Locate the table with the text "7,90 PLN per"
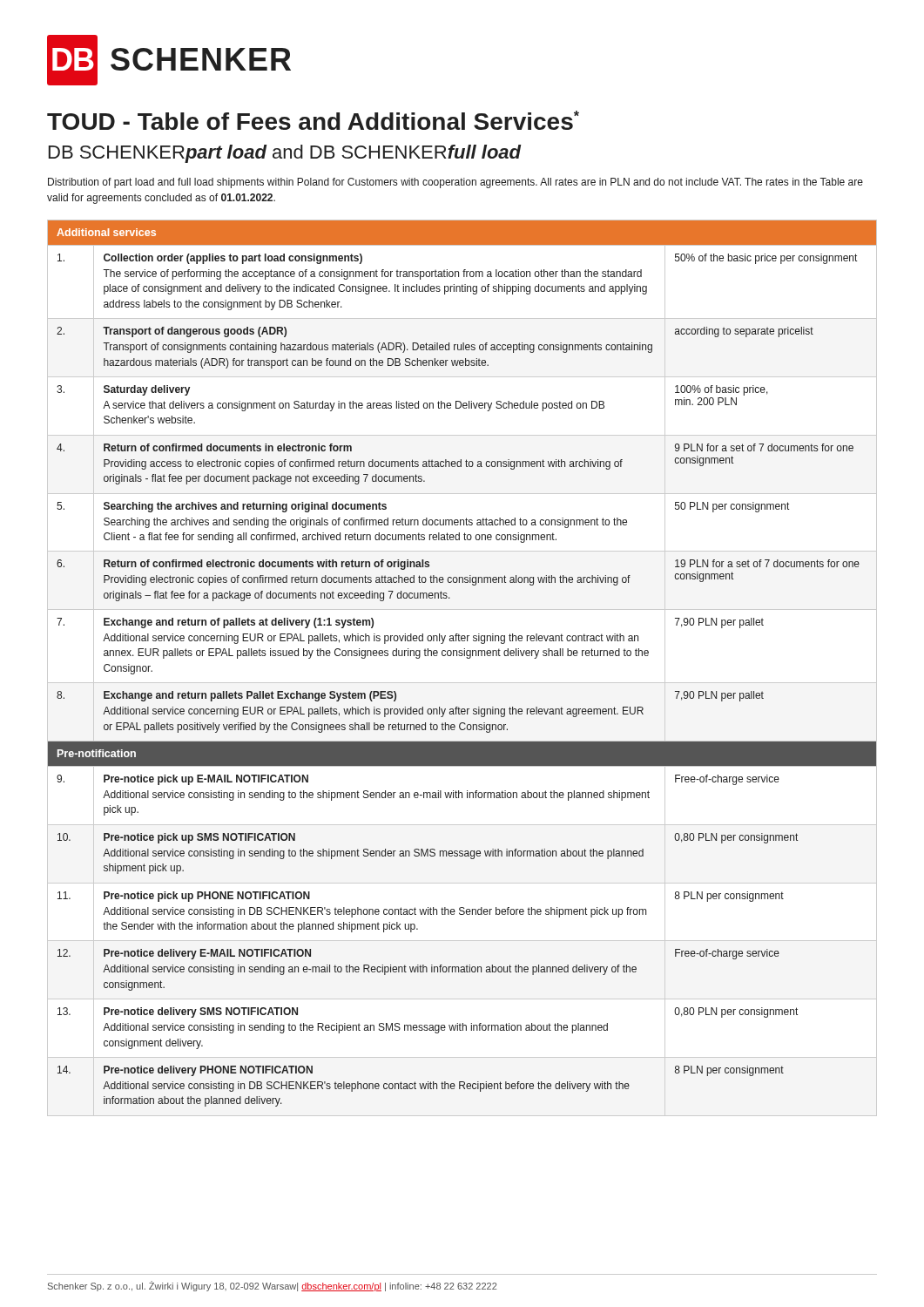Screen dimensions: 1307x924 click(462, 668)
